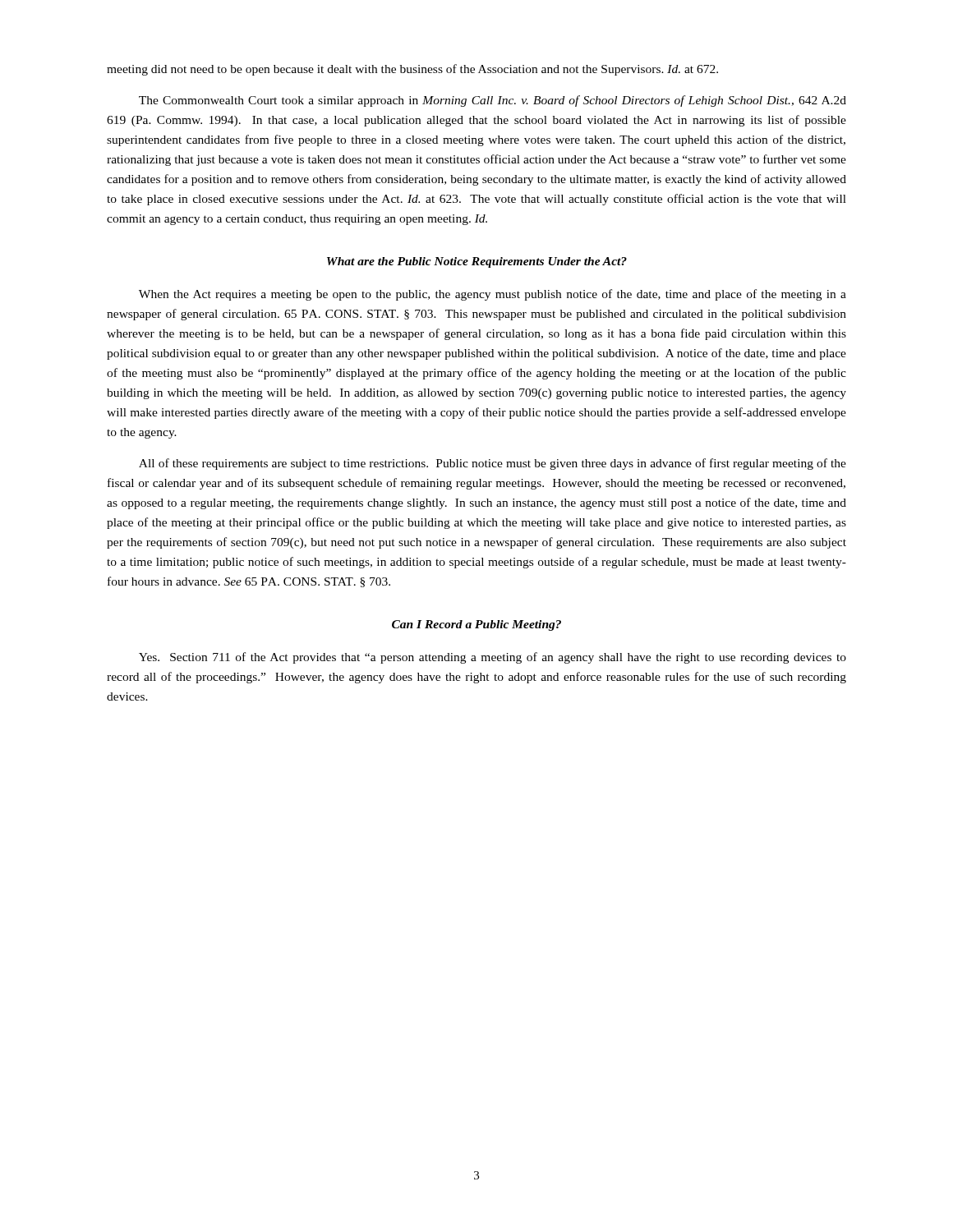Find the section header on this page that starts "What are the Public"

(x=476, y=261)
